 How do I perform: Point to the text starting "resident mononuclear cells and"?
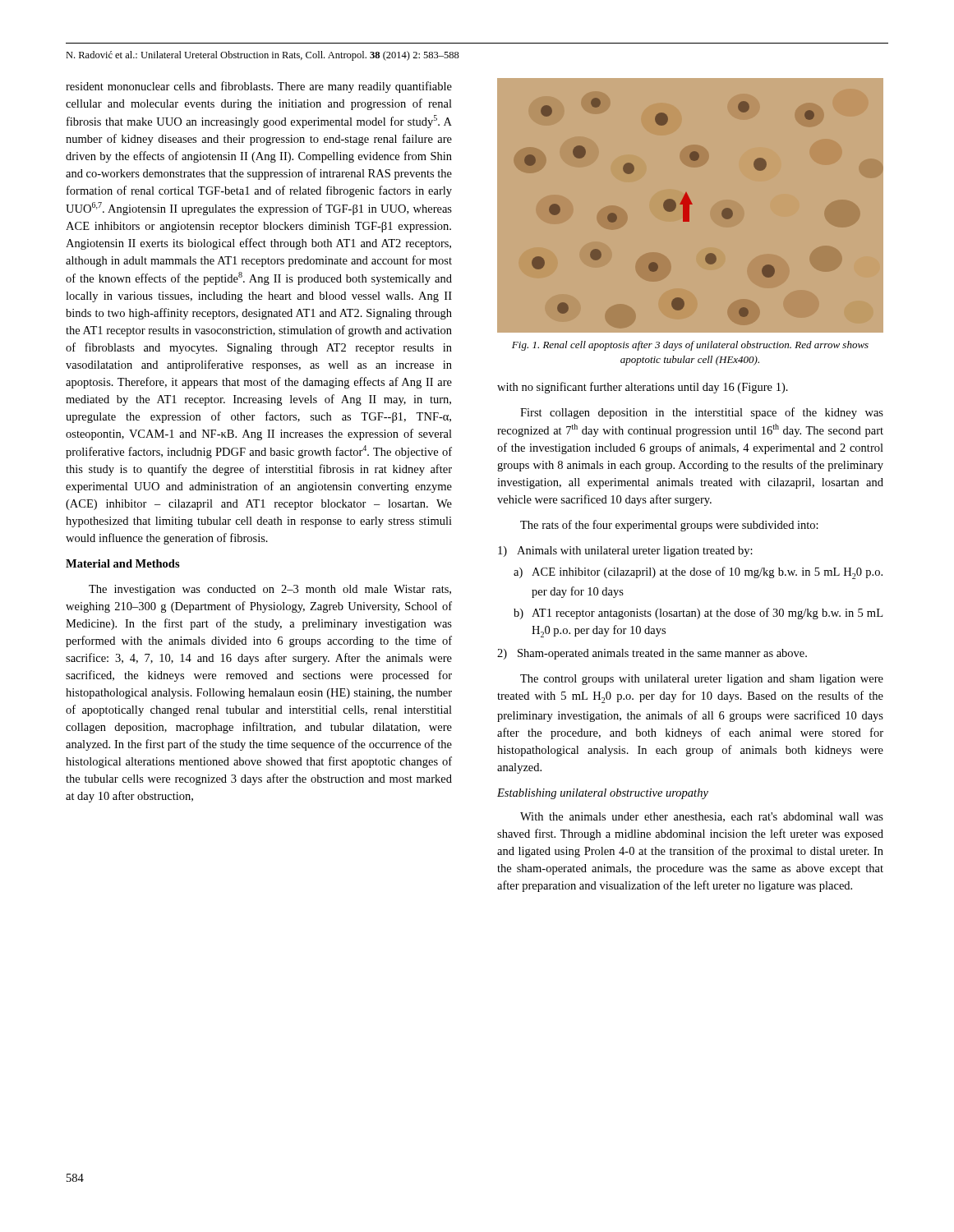259,312
